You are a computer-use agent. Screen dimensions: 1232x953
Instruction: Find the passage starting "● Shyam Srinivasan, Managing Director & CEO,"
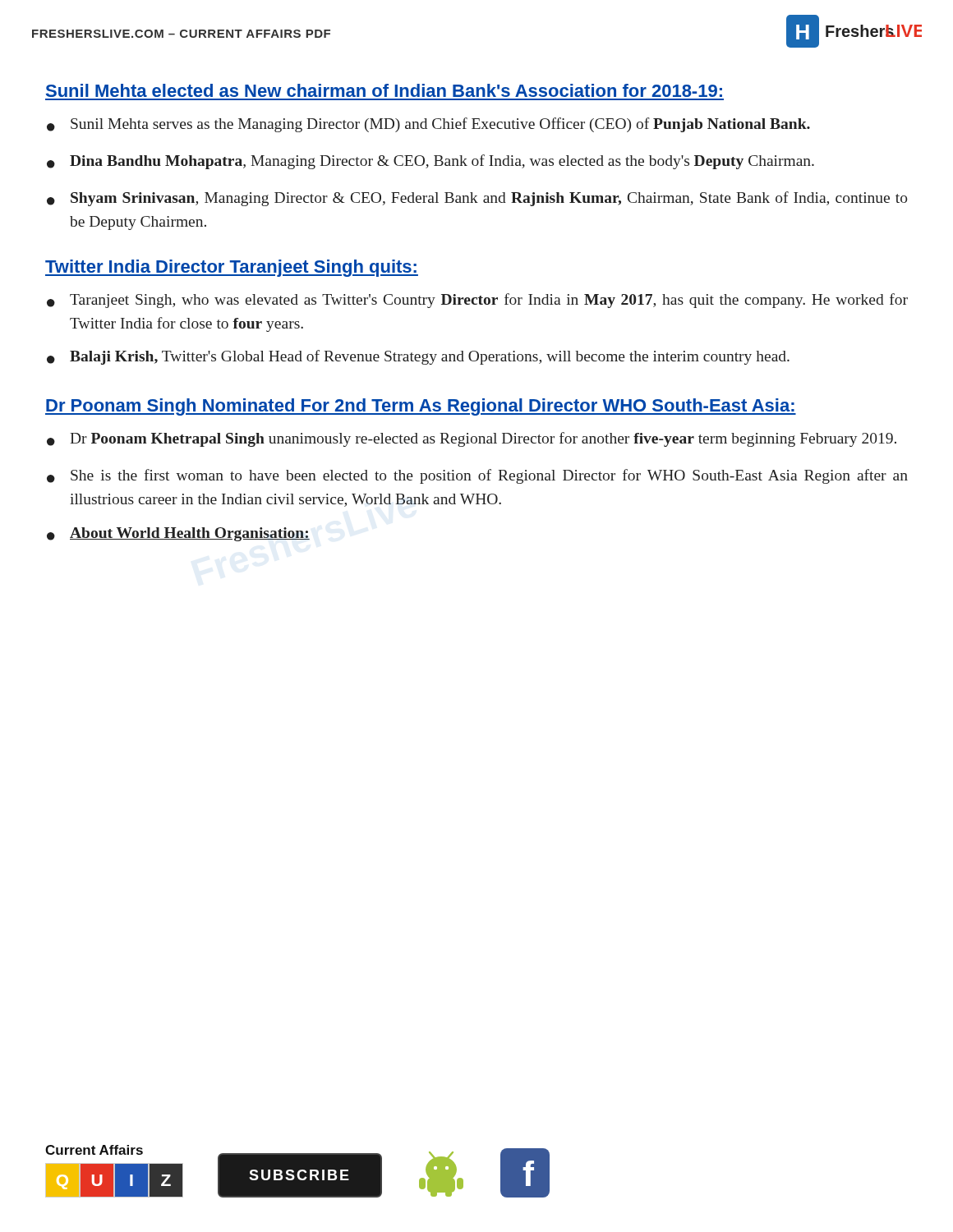point(476,209)
